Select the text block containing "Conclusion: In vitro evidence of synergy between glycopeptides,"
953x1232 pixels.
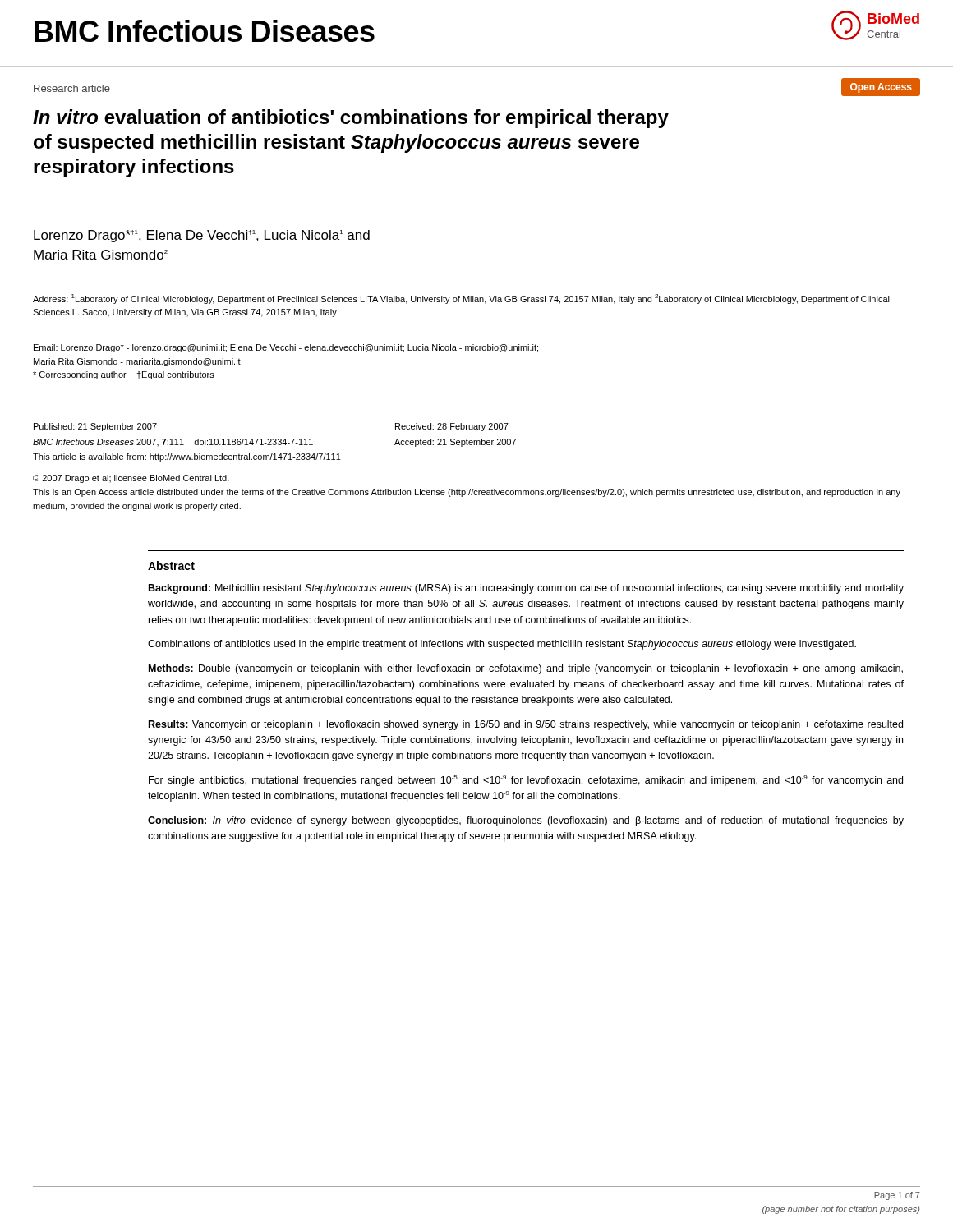[x=526, y=828]
